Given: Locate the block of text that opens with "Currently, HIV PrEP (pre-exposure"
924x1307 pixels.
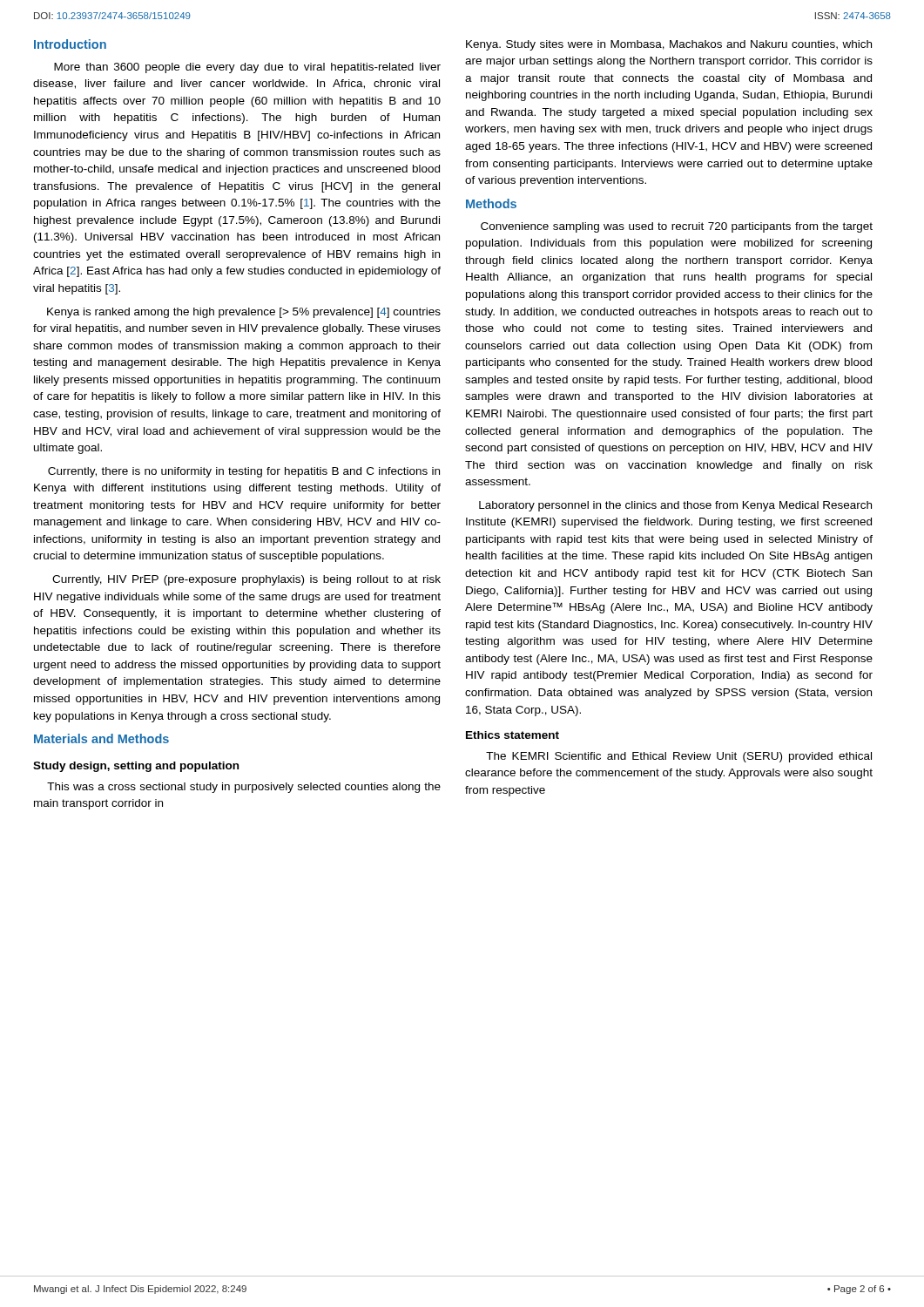Looking at the screenshot, I should [237, 647].
